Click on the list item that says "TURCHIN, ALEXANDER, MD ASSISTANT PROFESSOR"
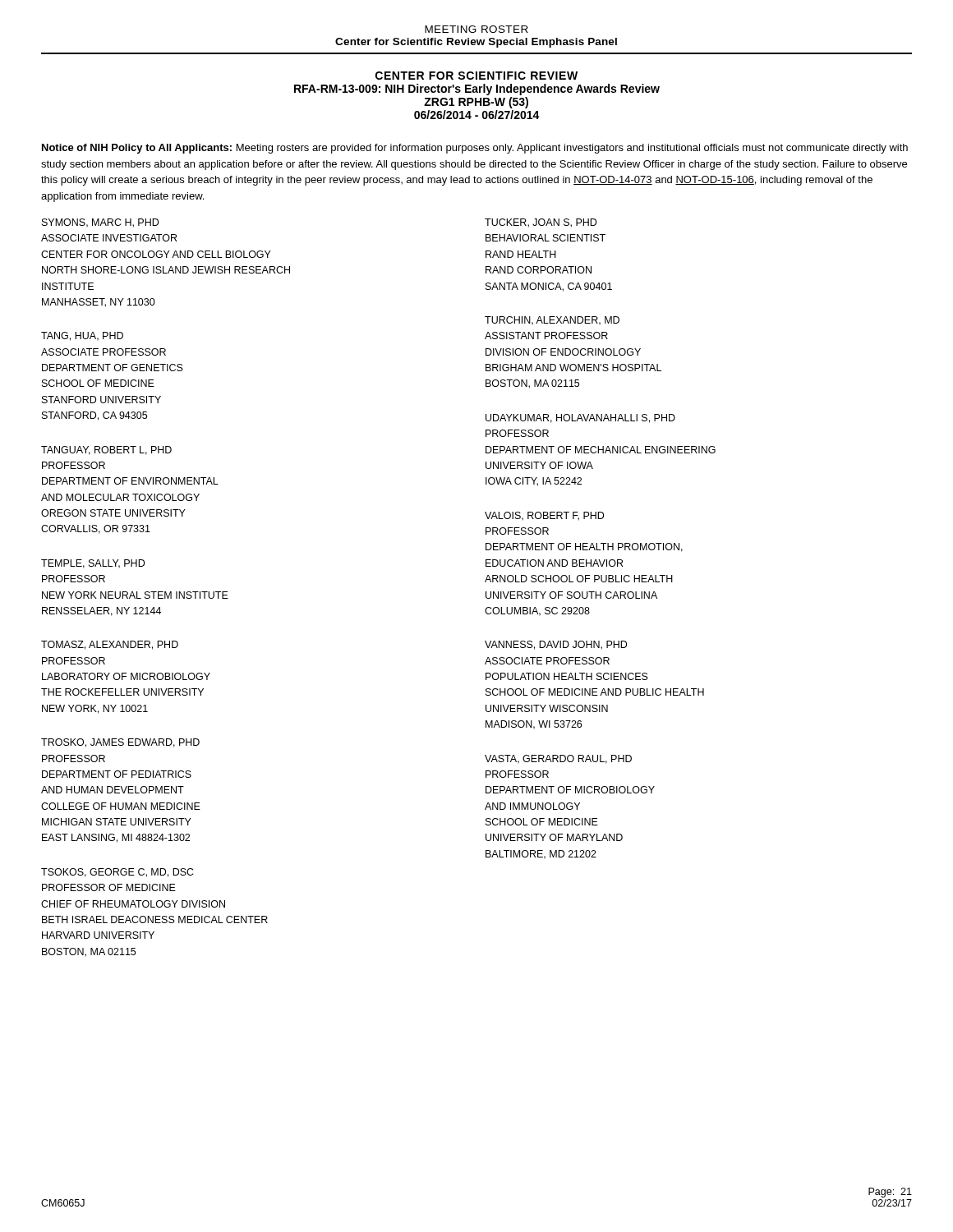Viewport: 953px width, 1232px height. pos(573,352)
